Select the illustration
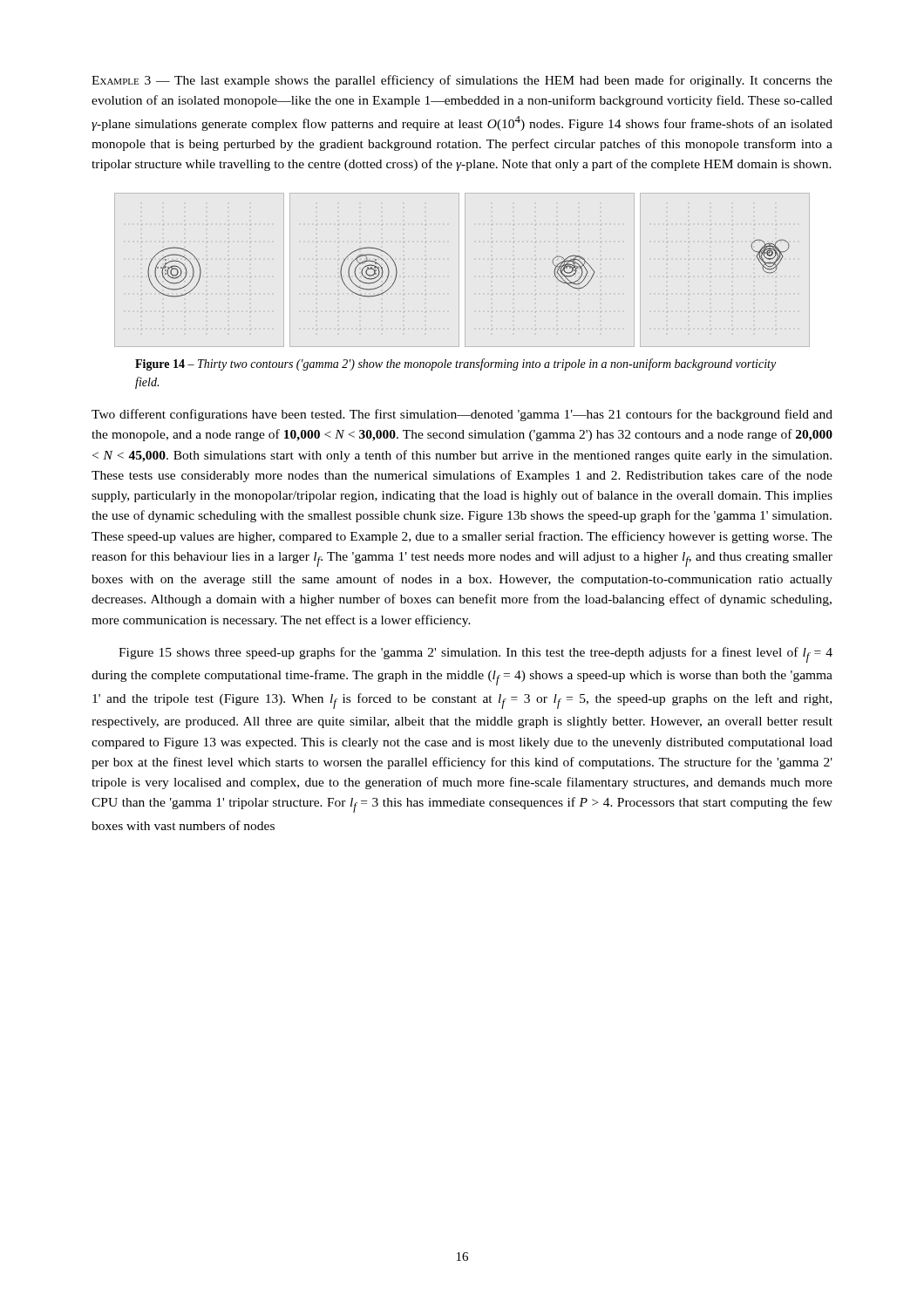This screenshot has width=924, height=1308. click(x=462, y=292)
